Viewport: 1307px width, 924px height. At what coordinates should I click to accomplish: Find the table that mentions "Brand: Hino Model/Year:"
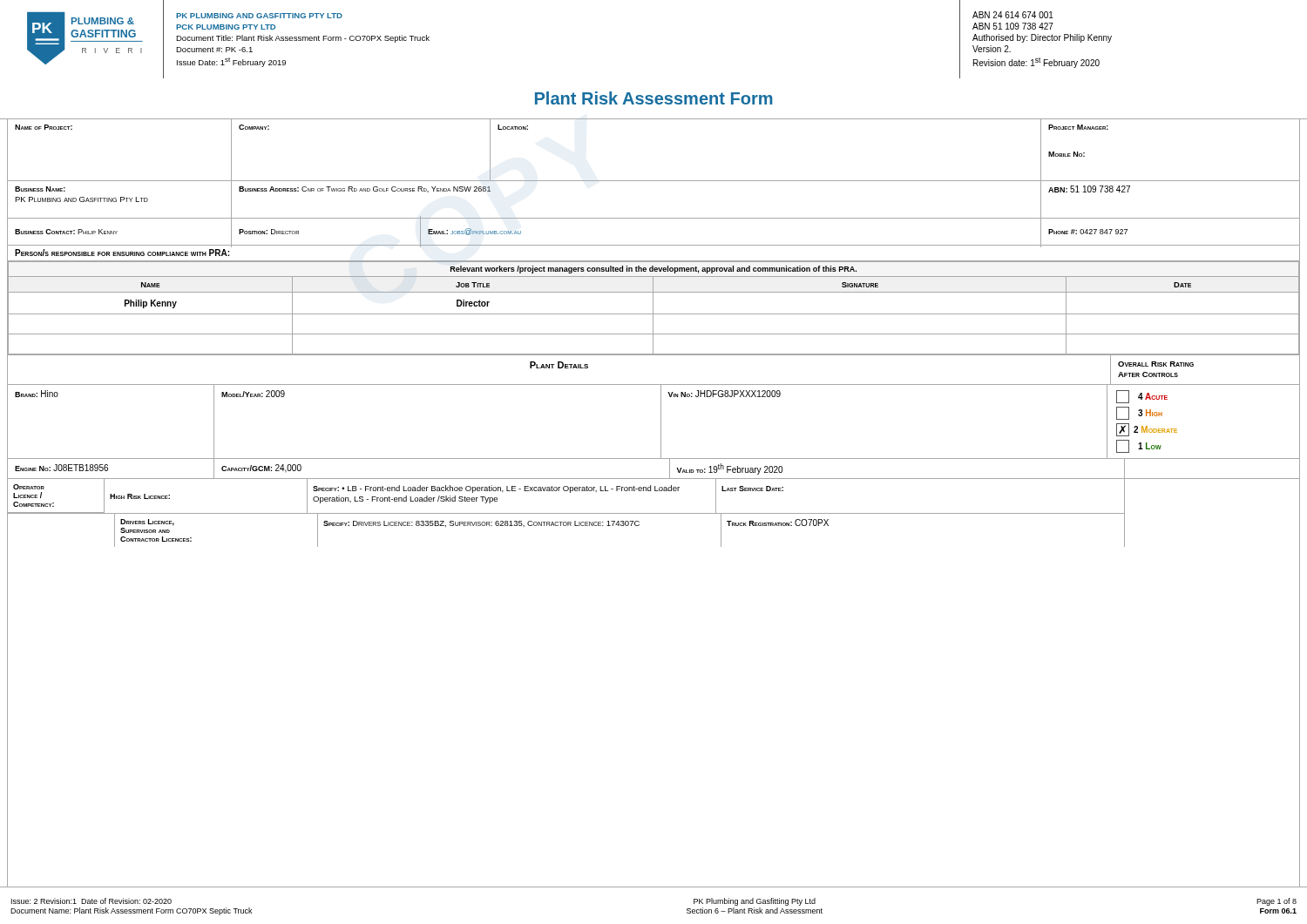[x=654, y=422]
